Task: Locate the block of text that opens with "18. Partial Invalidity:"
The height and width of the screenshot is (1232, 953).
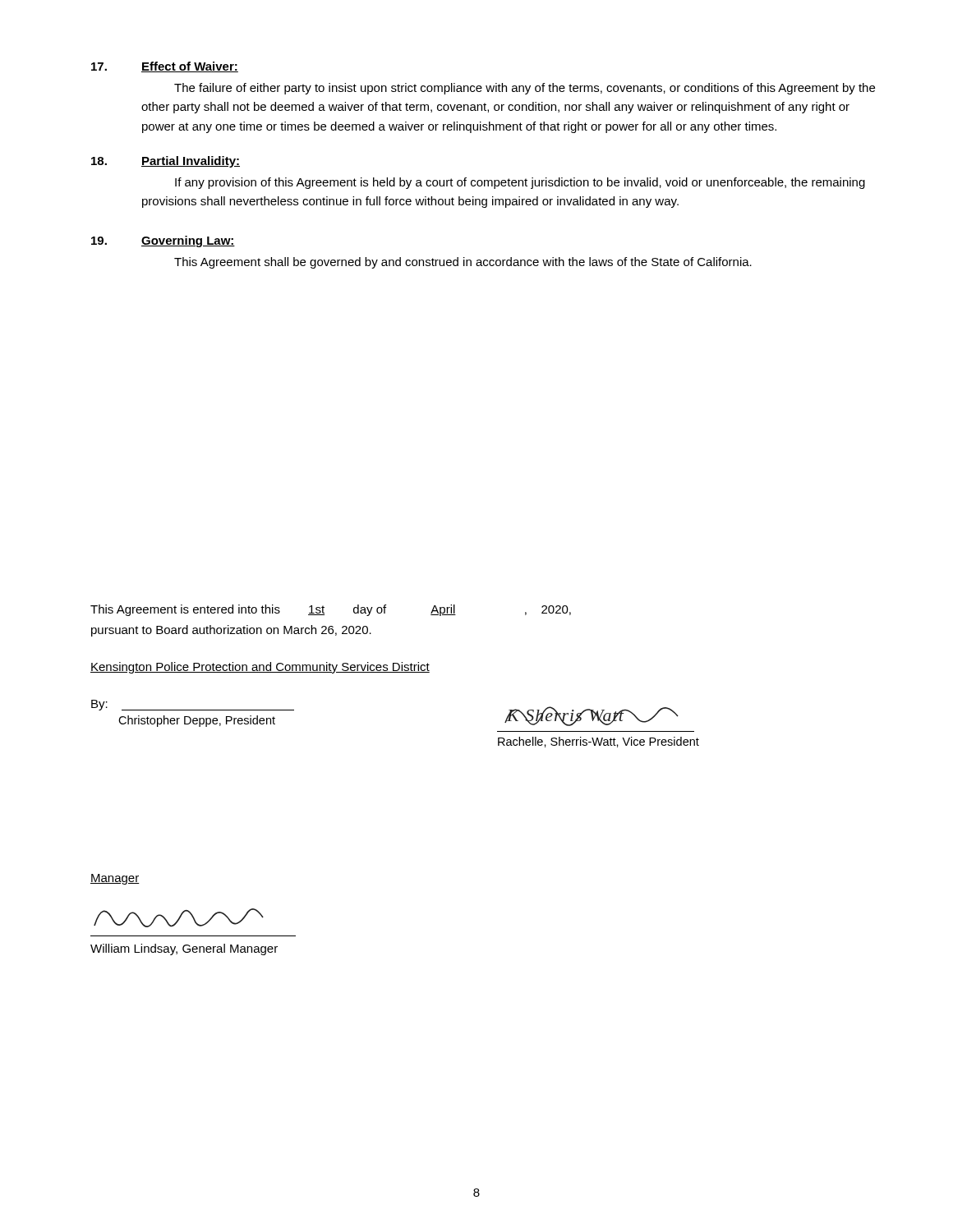Action: pos(485,182)
